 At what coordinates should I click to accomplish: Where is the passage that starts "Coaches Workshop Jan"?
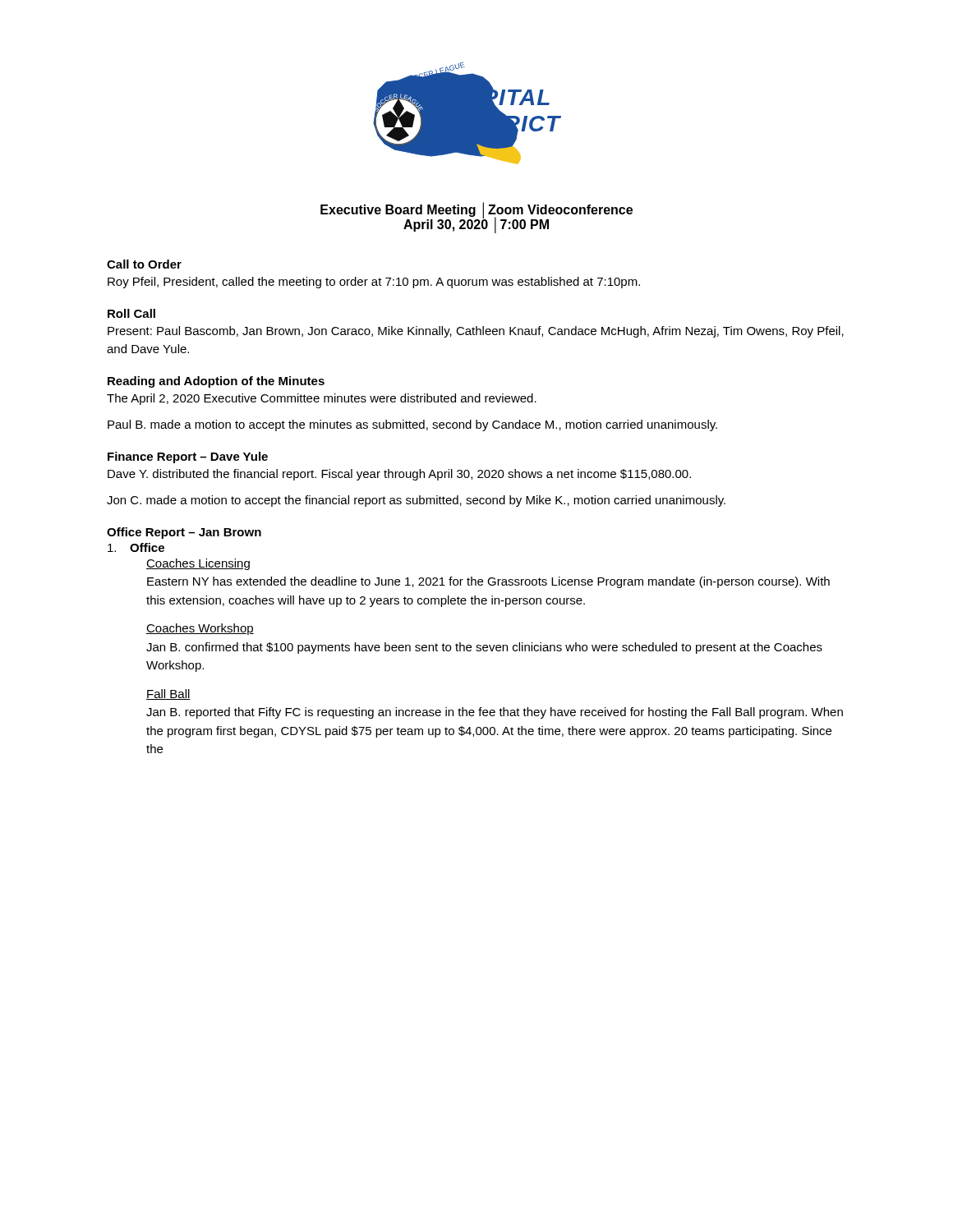click(x=484, y=646)
